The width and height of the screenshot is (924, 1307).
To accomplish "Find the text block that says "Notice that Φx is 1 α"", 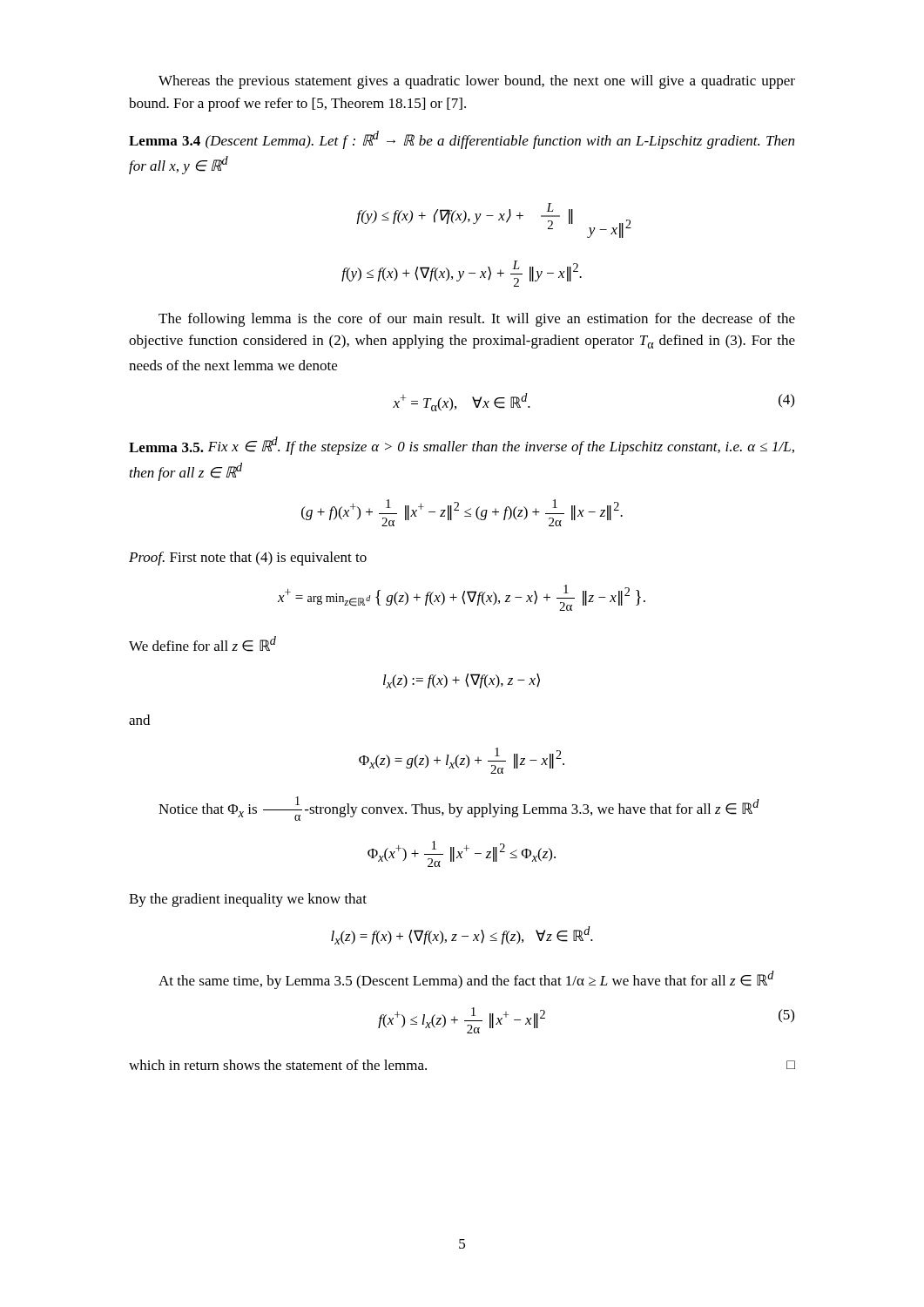I will coord(459,810).
